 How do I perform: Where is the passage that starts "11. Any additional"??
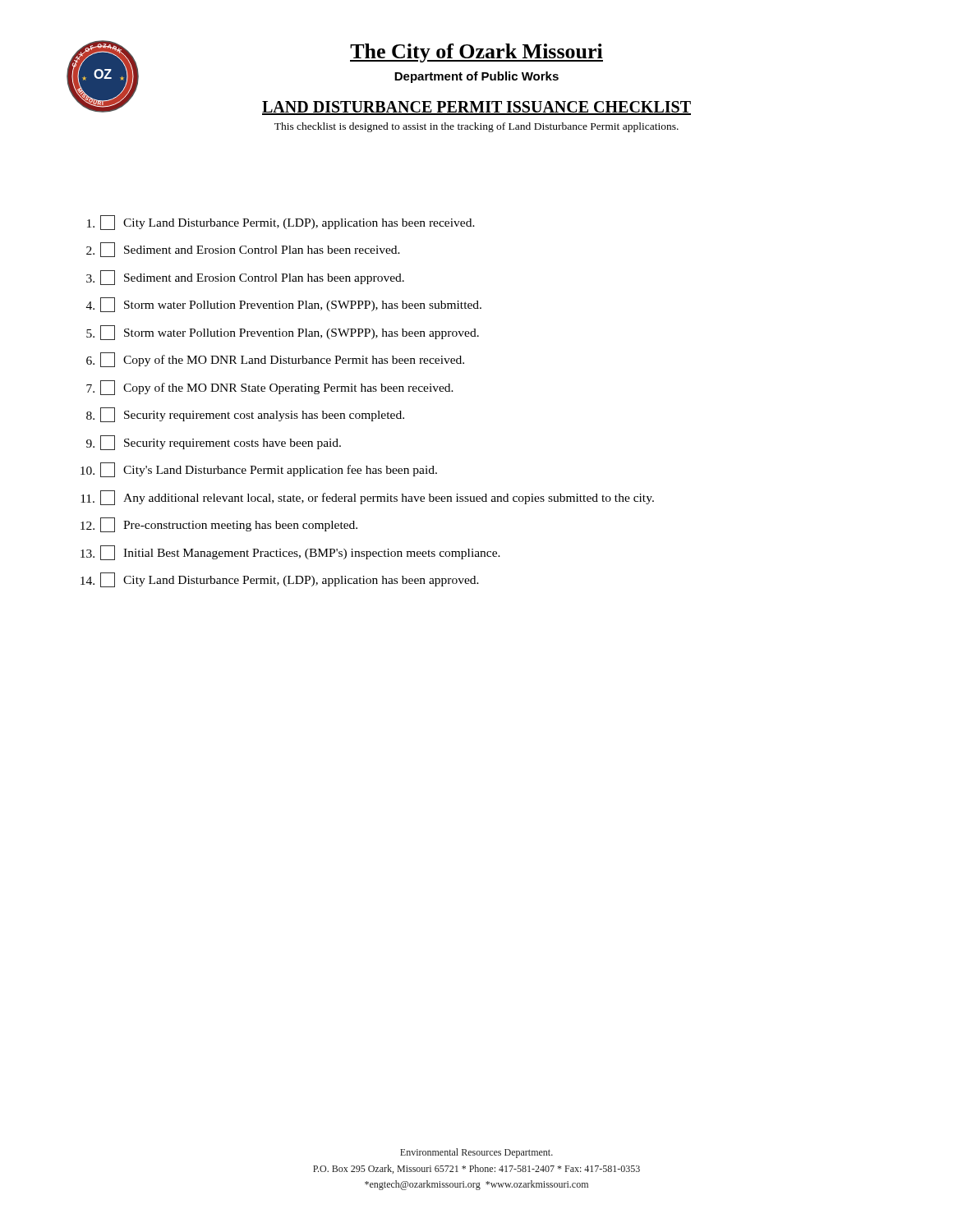pyautogui.click(x=476, y=498)
